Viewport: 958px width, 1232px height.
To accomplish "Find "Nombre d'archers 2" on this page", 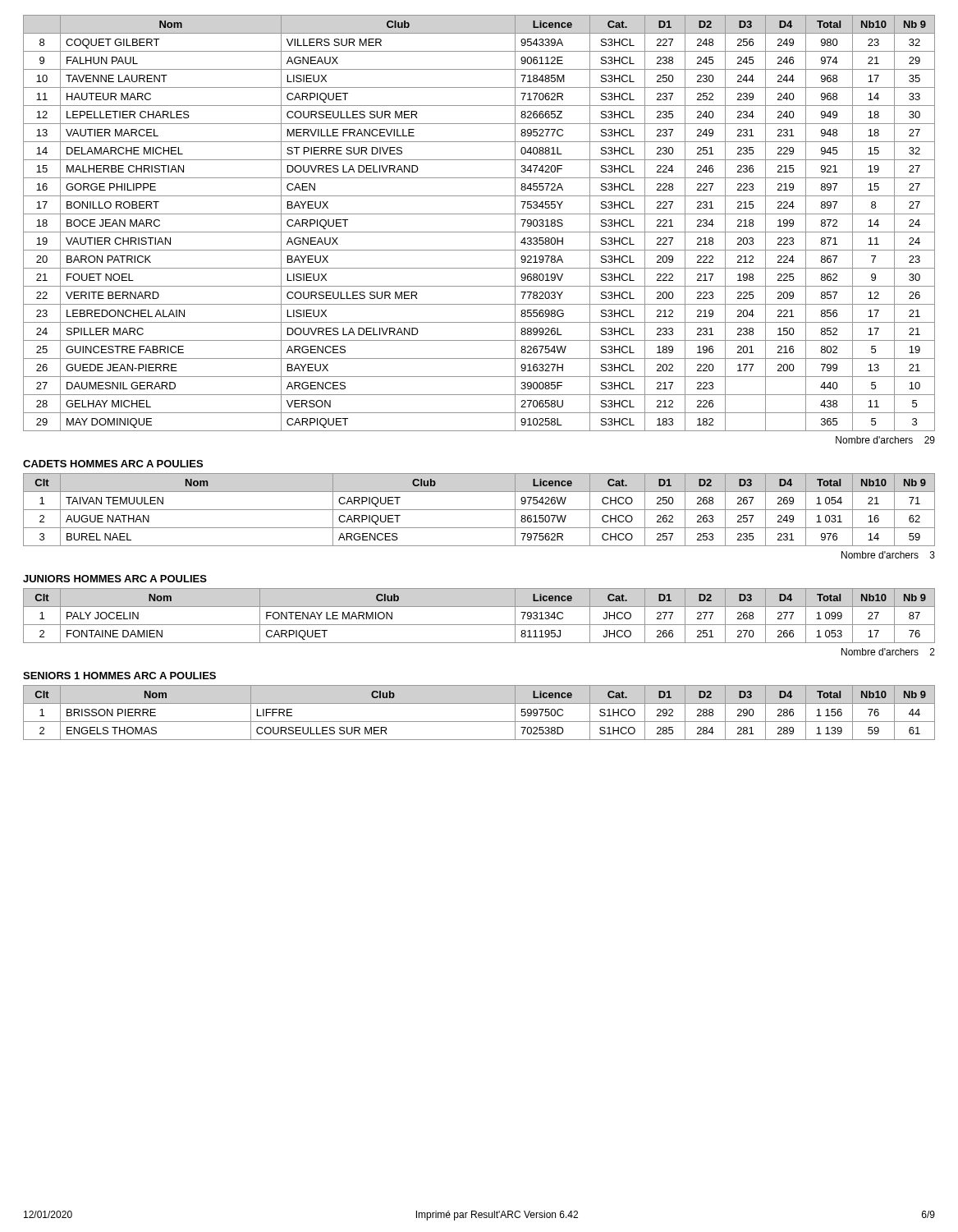I will (x=888, y=652).
